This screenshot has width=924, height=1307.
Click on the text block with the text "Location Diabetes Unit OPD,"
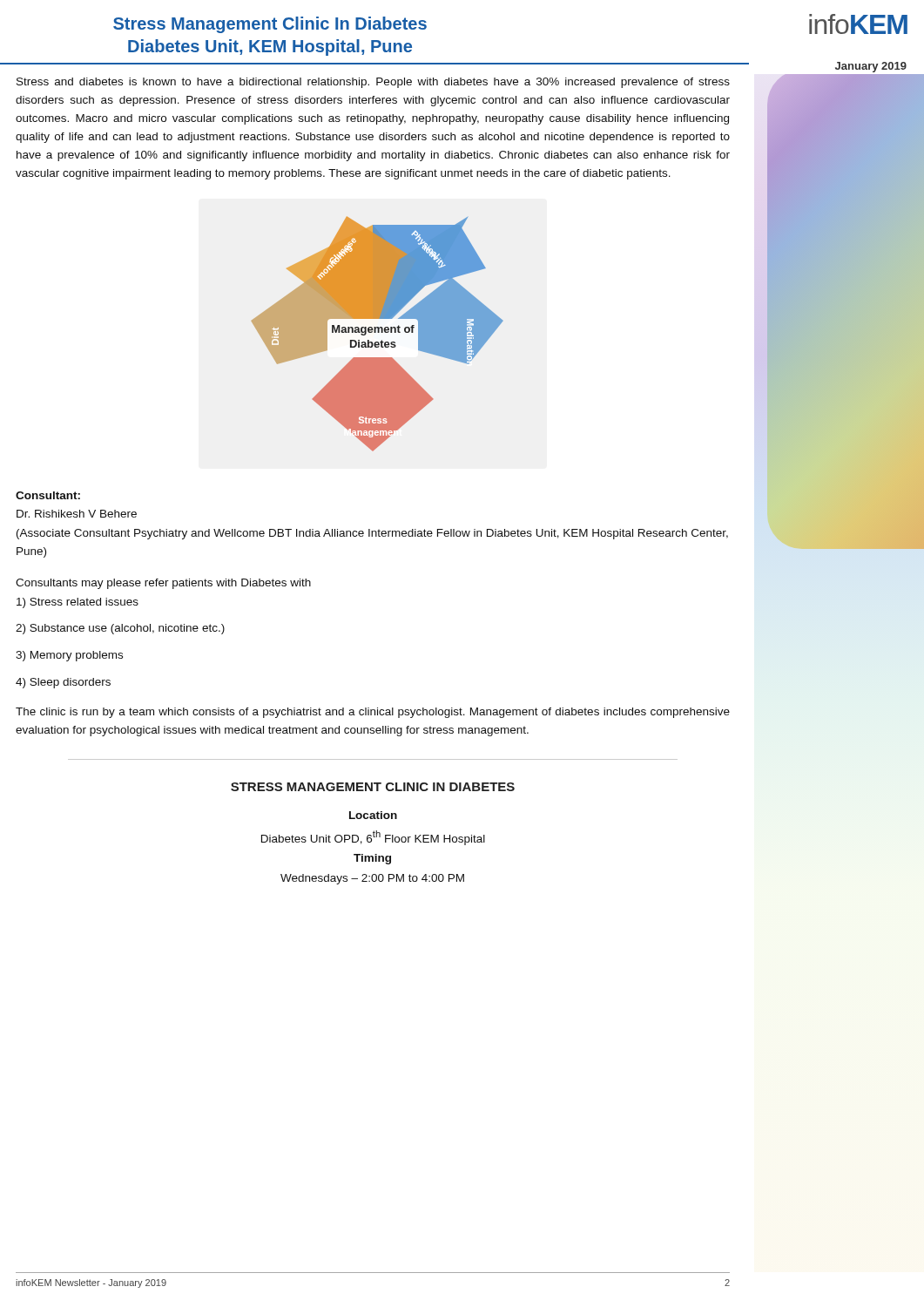click(x=373, y=847)
